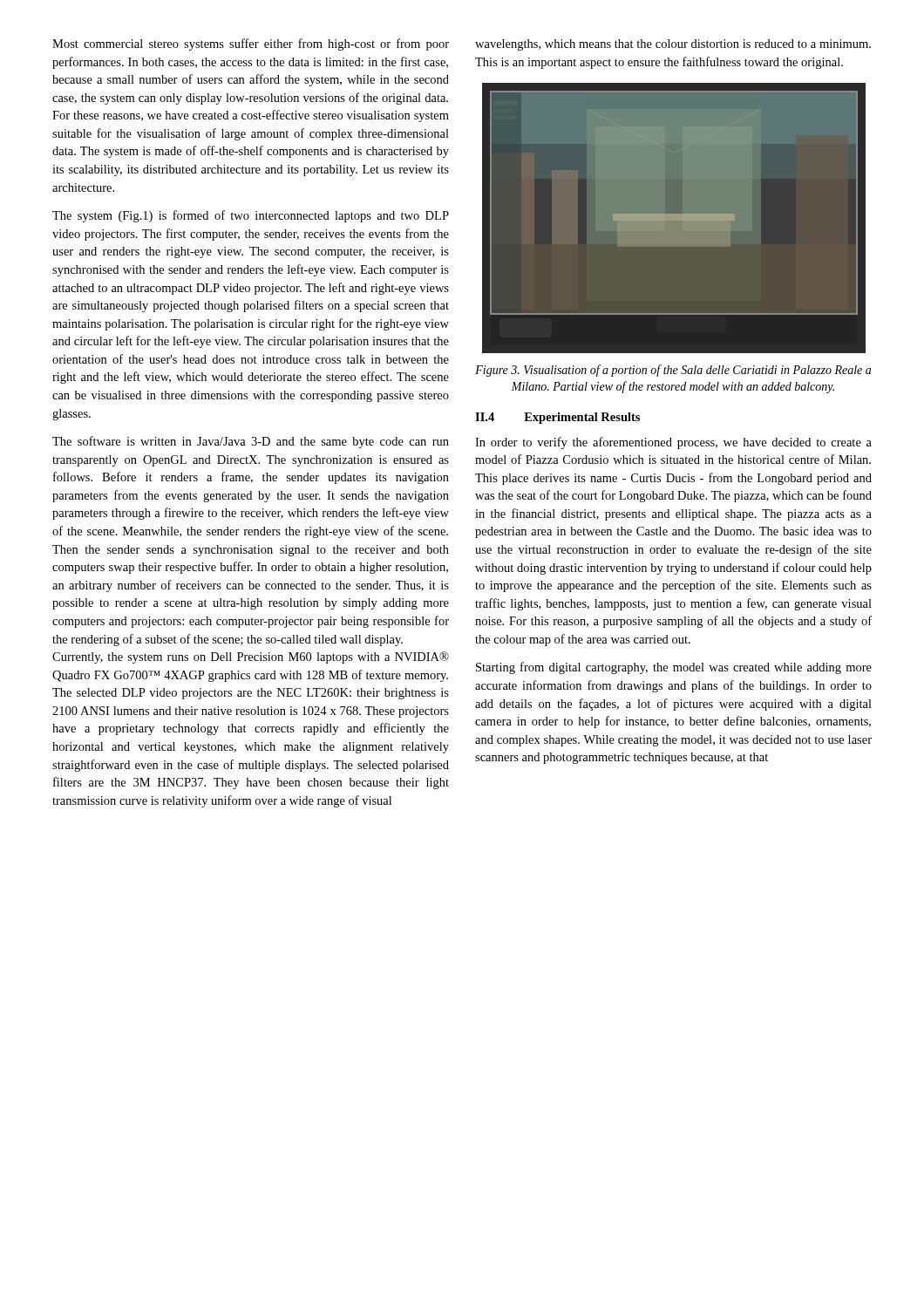Click on the photo
The width and height of the screenshot is (924, 1308).
[673, 221]
